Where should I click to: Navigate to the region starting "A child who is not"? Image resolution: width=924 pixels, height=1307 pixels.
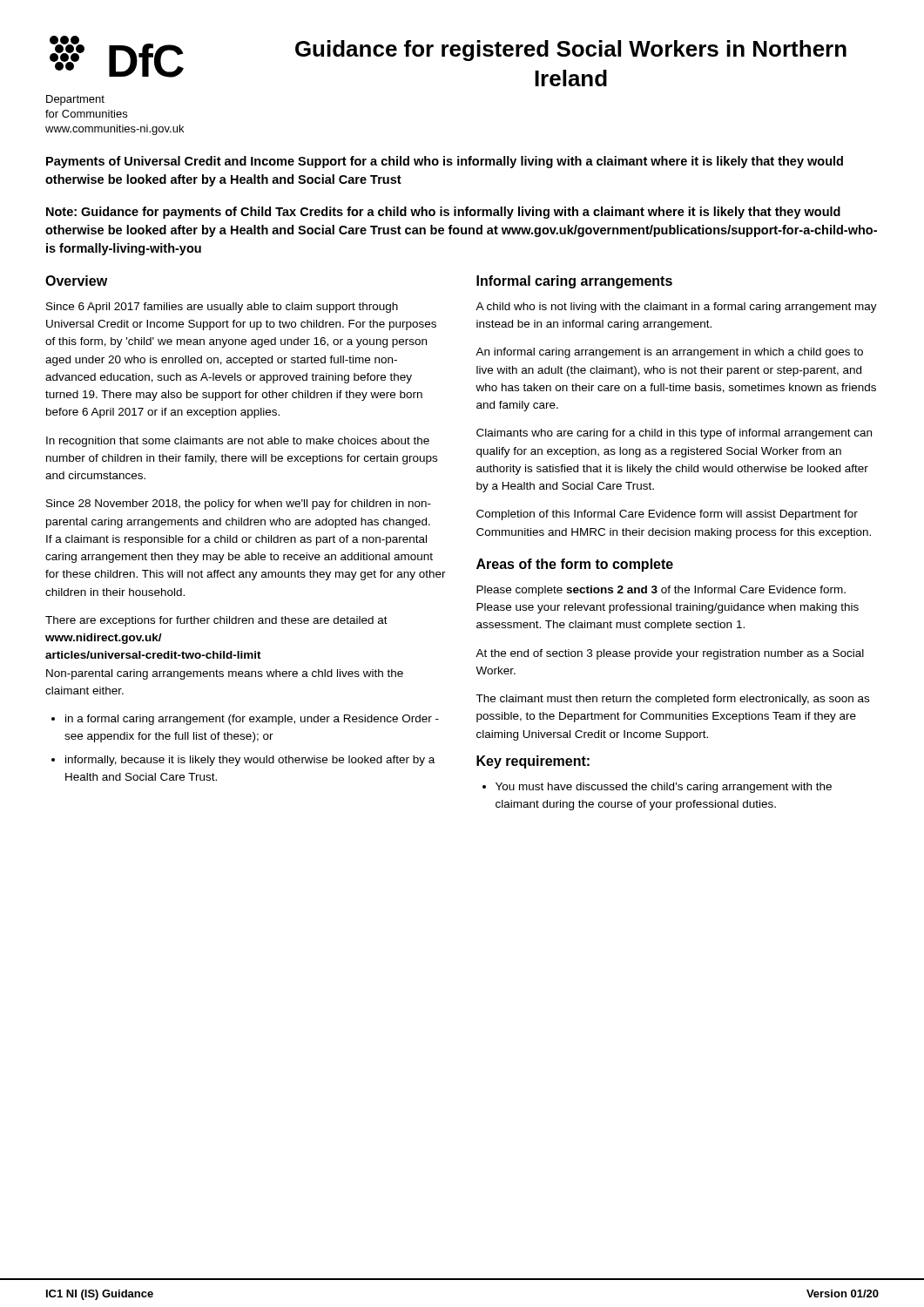[676, 315]
